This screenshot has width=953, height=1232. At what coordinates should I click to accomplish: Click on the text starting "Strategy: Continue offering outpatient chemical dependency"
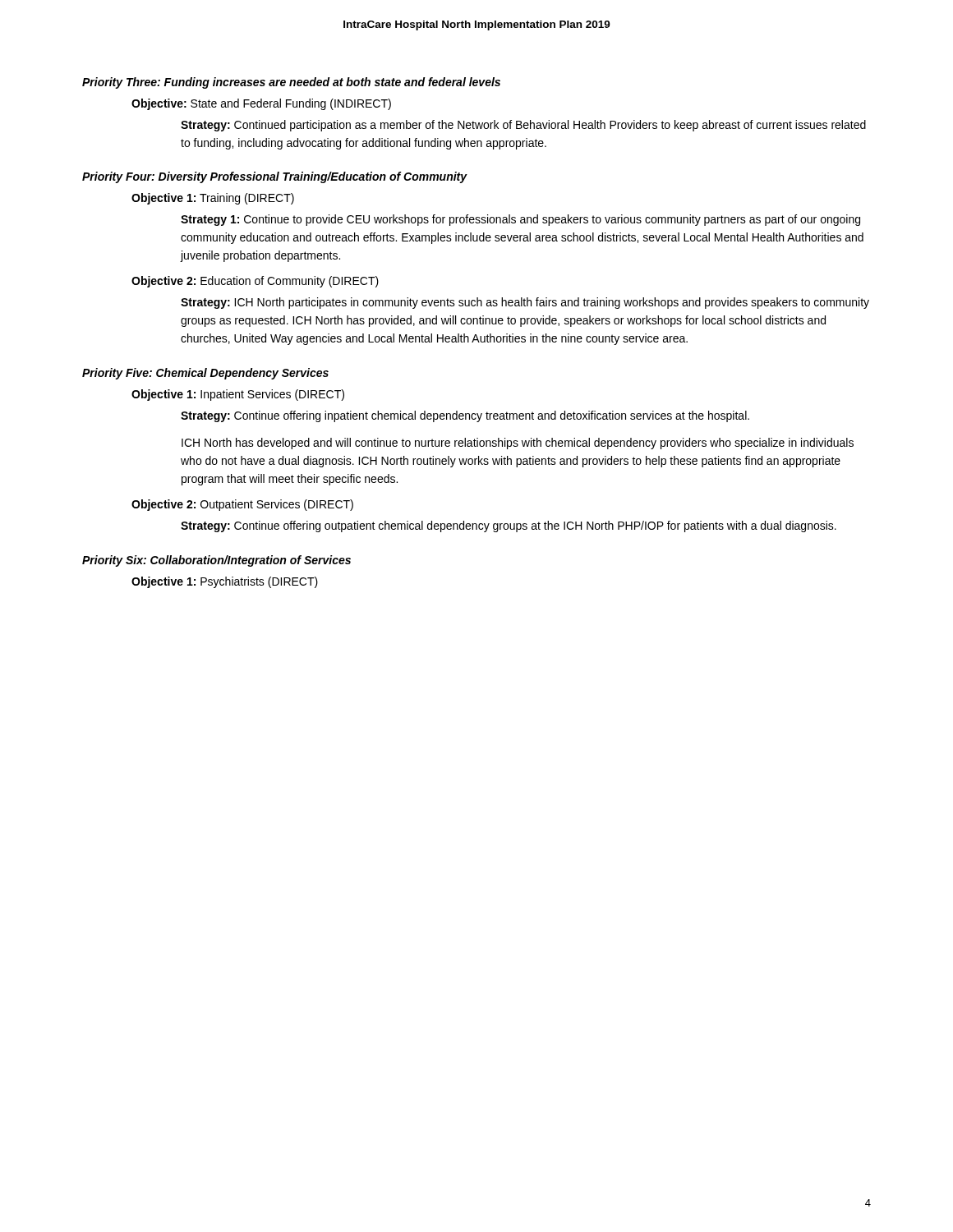pyautogui.click(x=509, y=526)
